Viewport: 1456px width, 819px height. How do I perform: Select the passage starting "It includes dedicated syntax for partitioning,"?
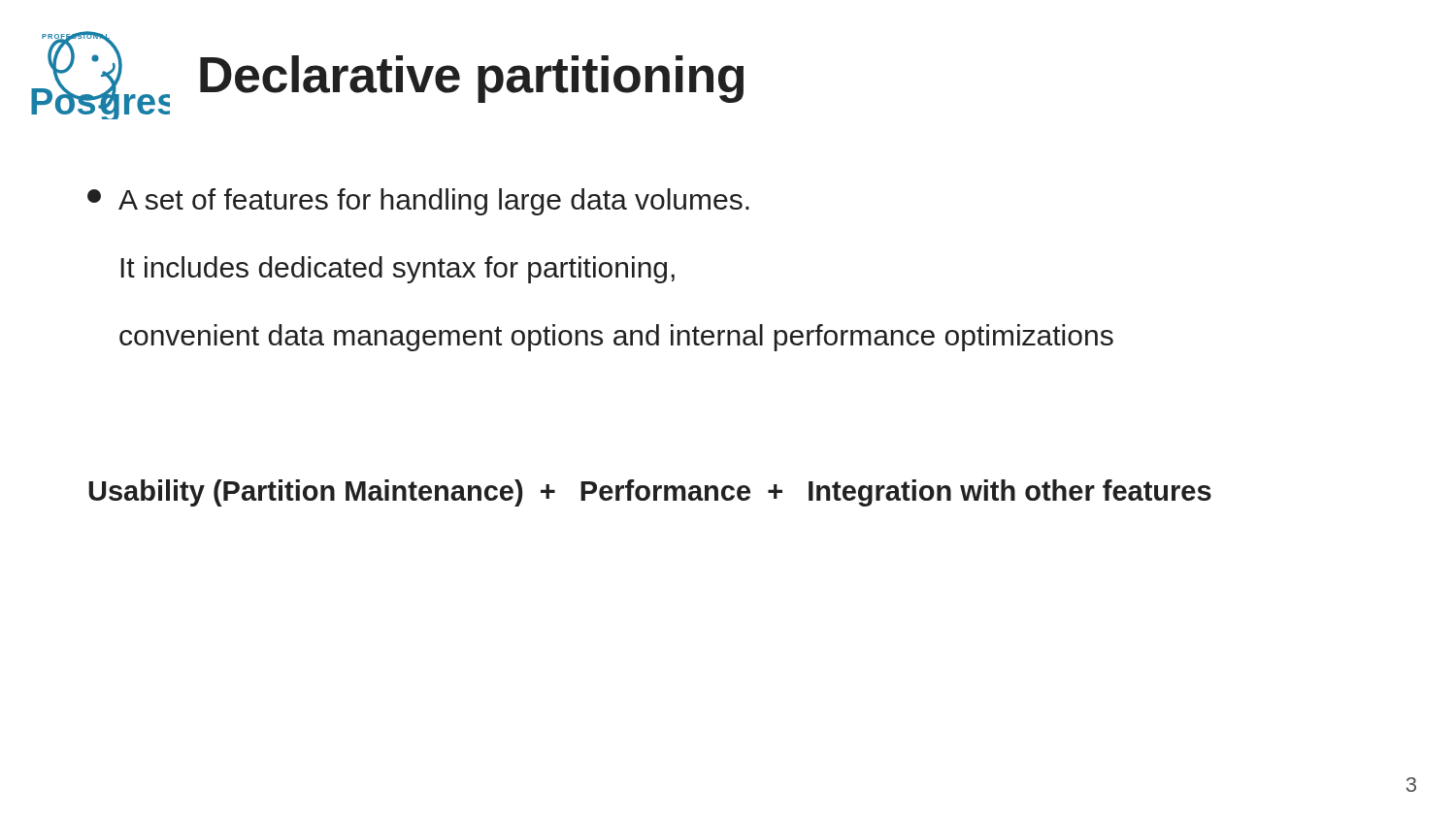[398, 267]
